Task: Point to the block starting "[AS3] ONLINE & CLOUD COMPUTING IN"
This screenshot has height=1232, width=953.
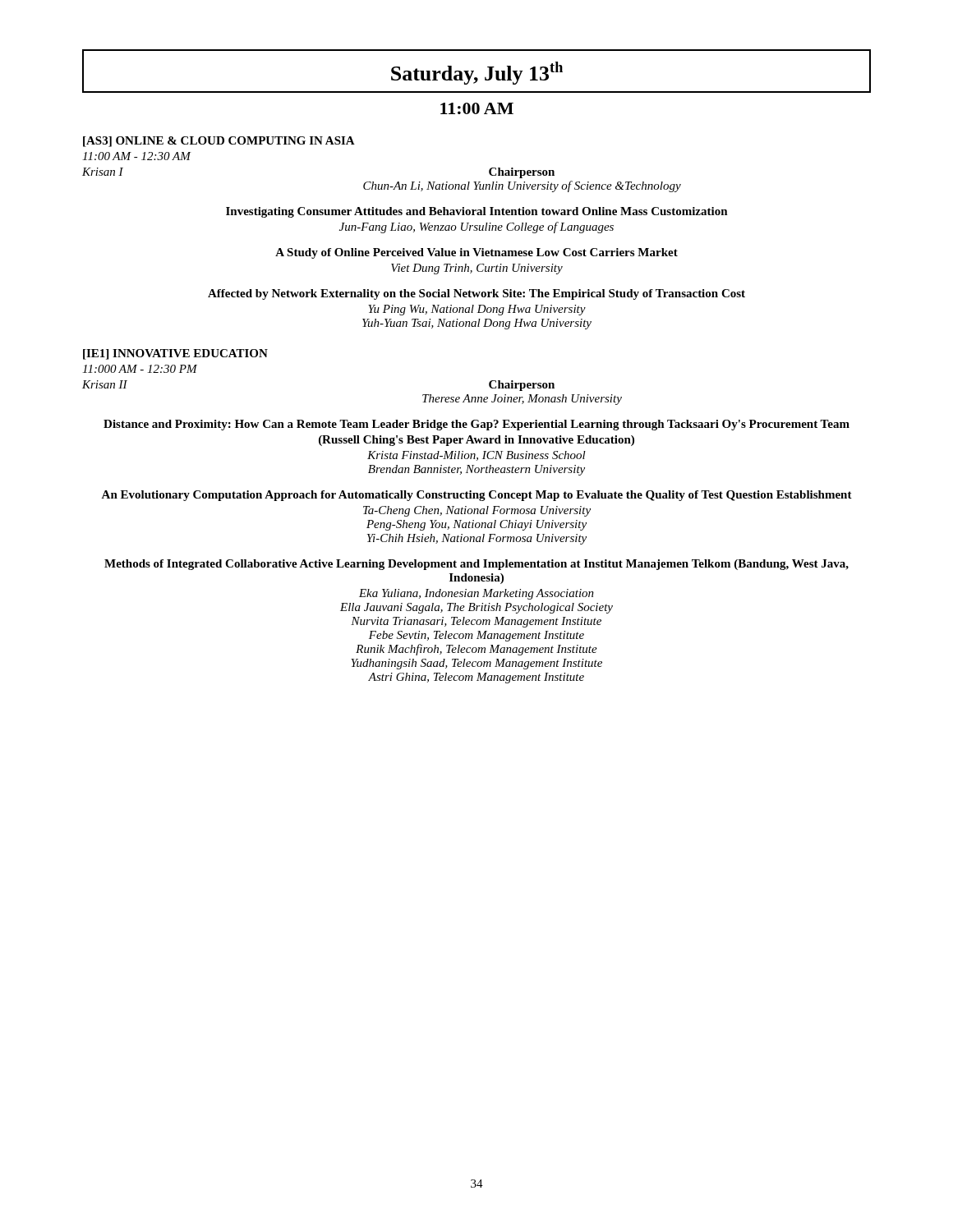Action: pyautogui.click(x=218, y=140)
